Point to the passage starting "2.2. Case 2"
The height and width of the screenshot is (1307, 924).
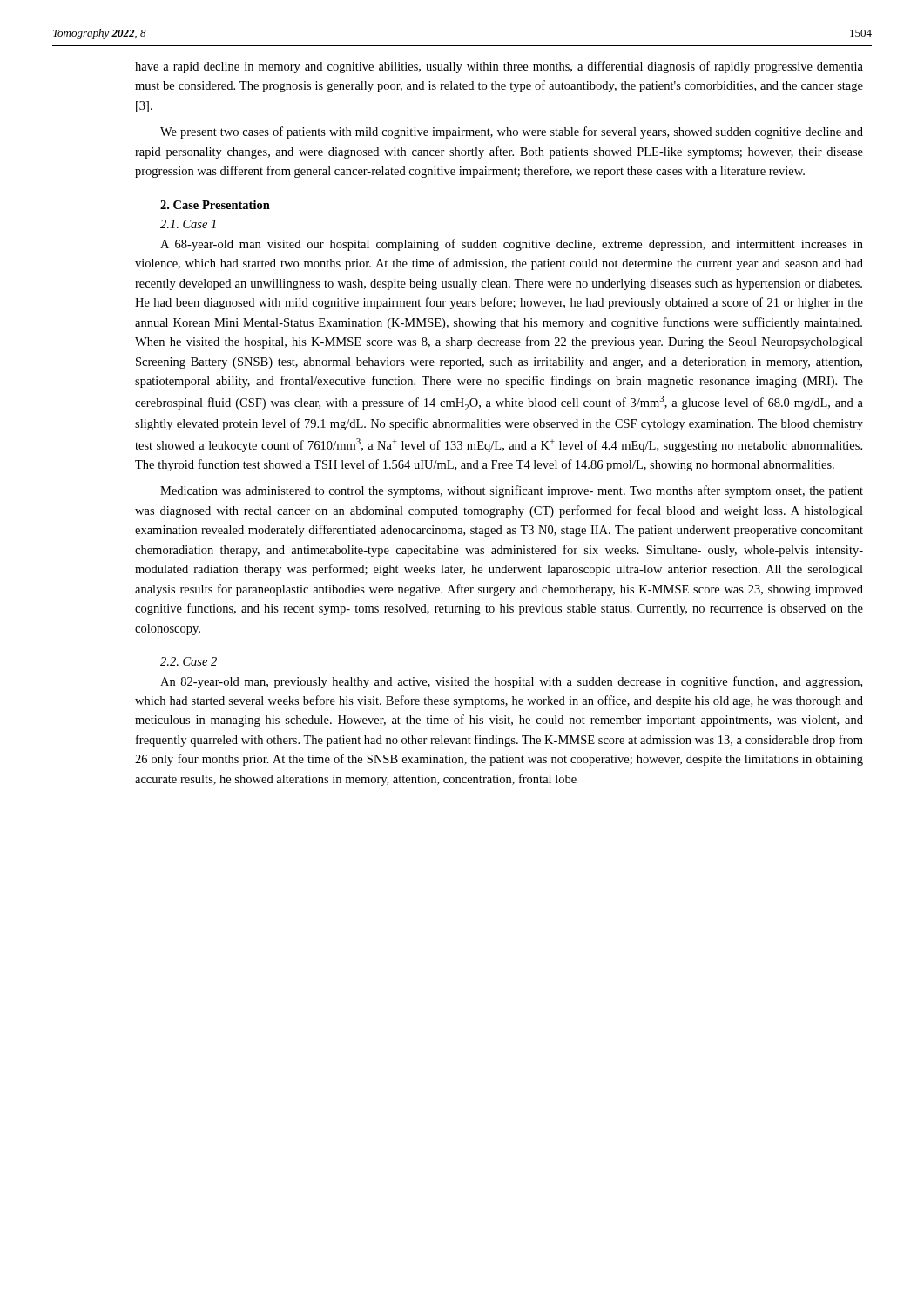click(189, 661)
